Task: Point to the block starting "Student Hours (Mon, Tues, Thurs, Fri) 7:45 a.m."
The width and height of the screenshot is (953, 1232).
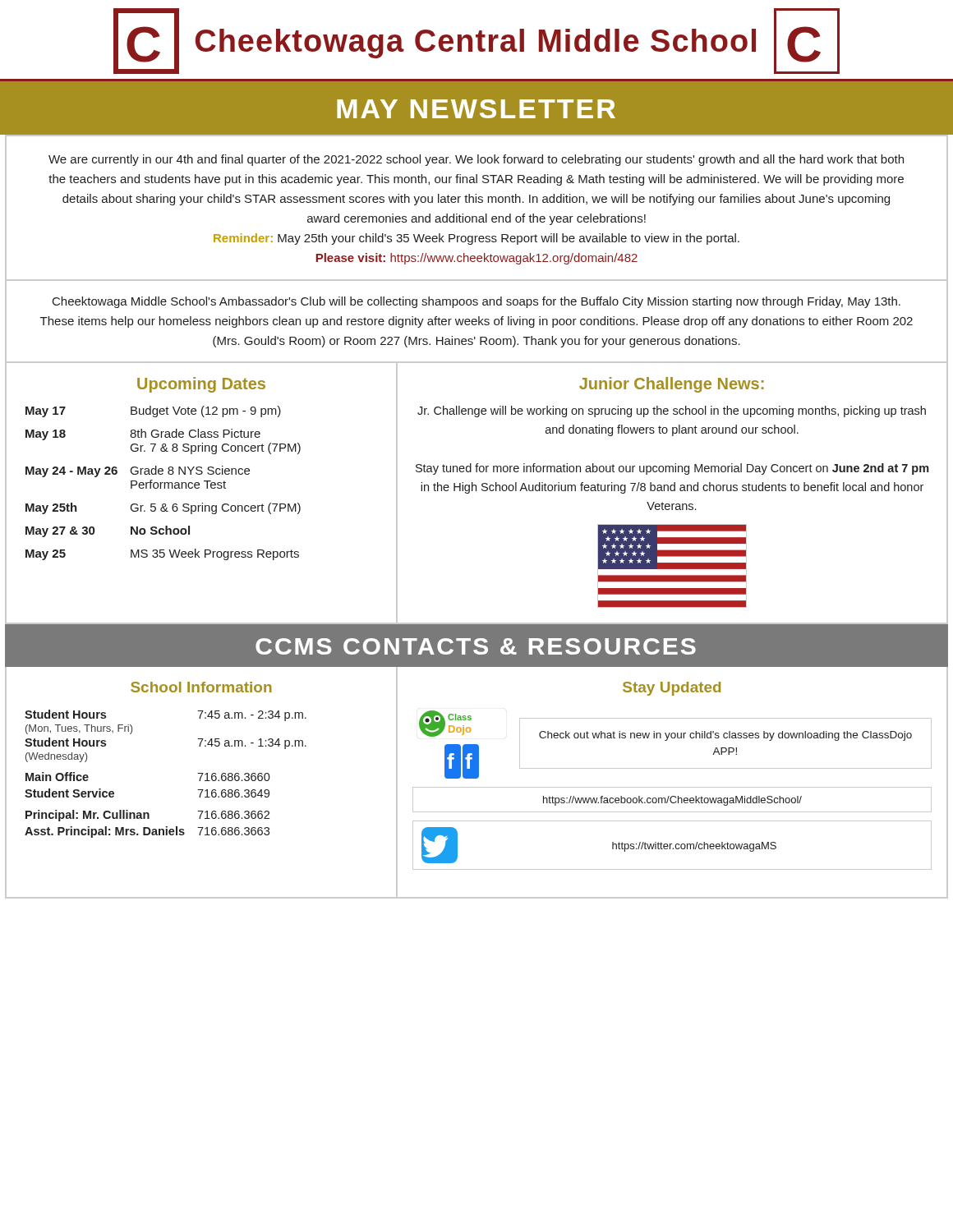Action: point(201,773)
